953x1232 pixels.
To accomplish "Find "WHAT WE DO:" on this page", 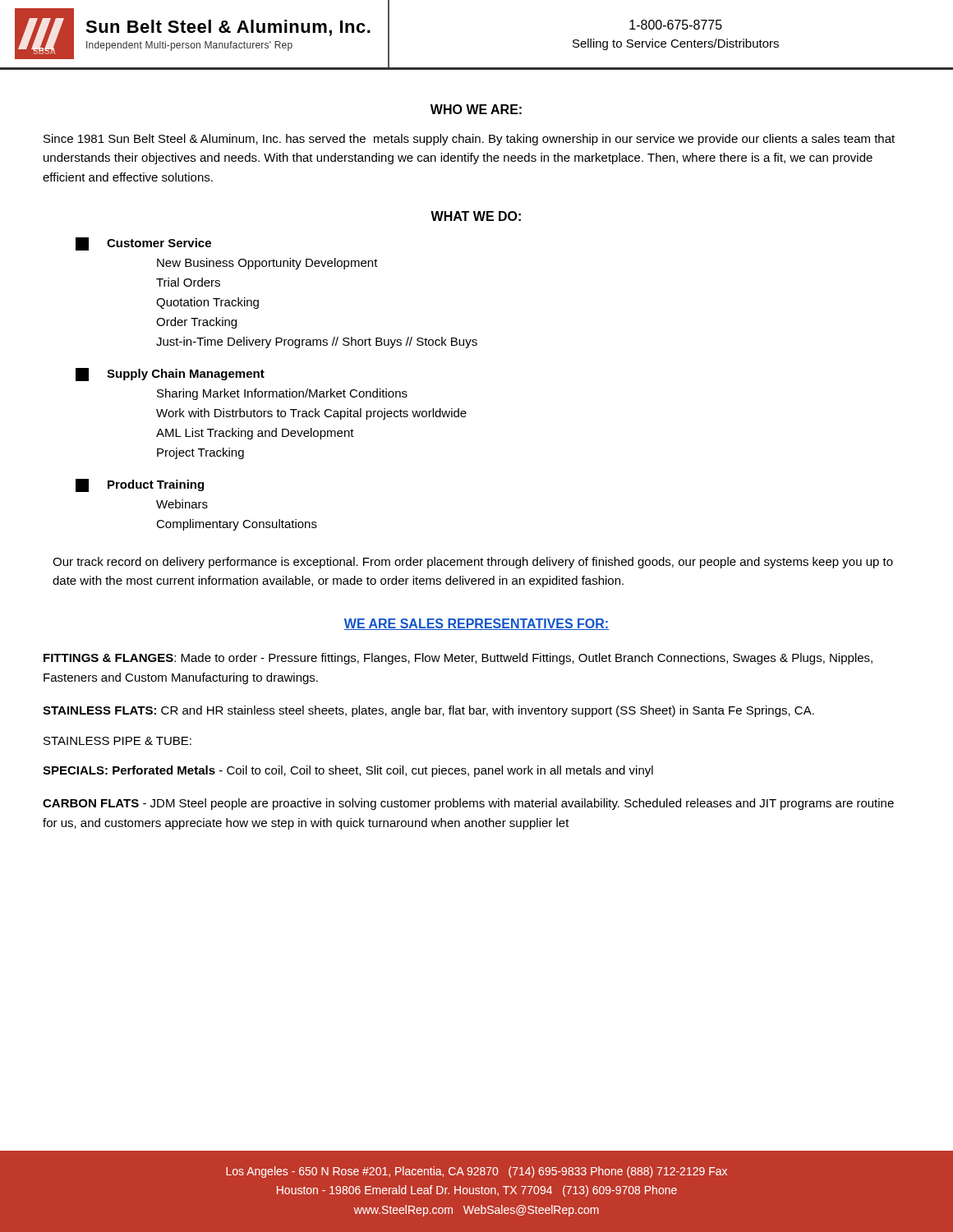I will click(476, 216).
